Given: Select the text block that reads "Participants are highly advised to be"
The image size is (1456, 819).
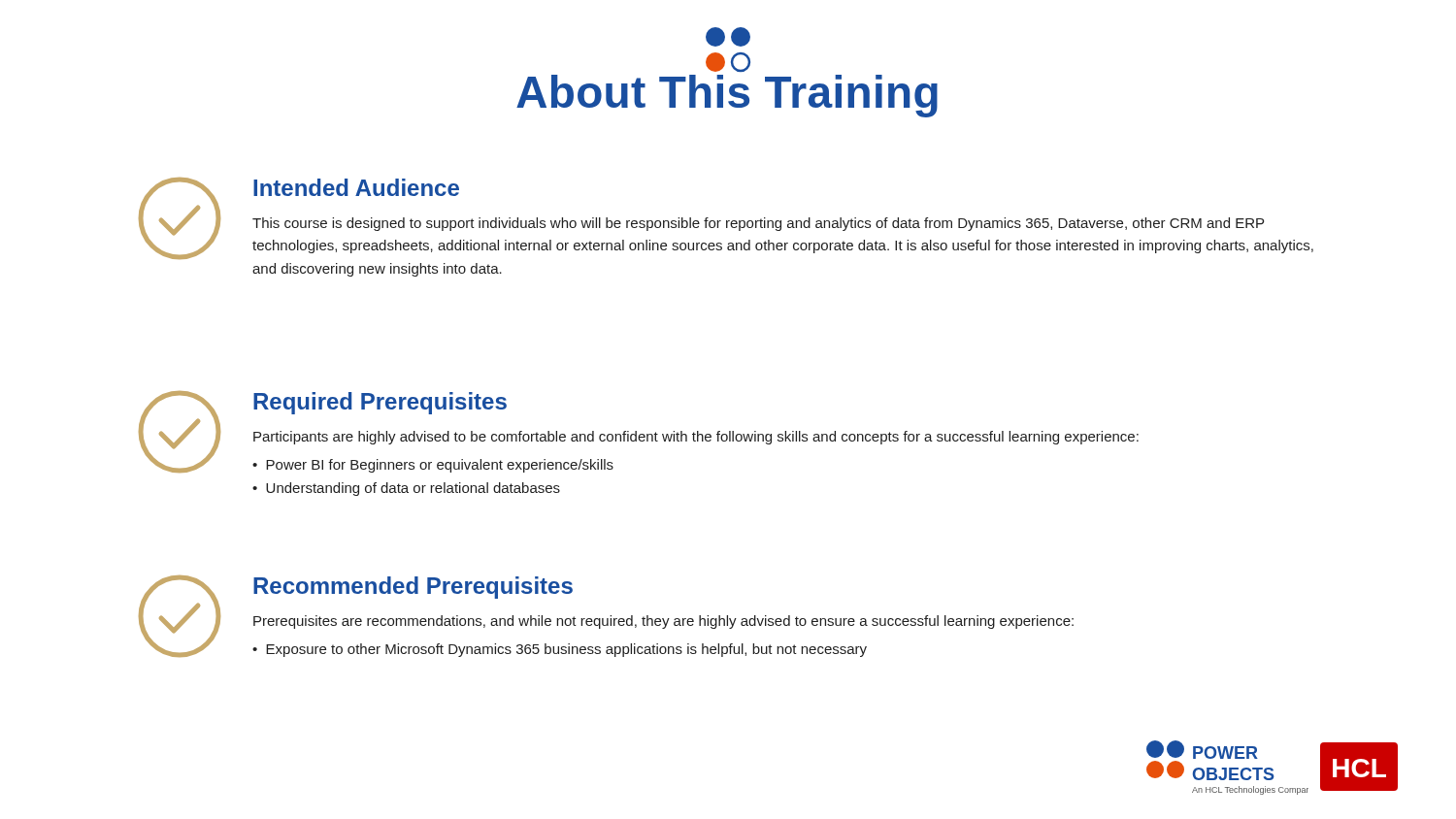Looking at the screenshot, I should point(696,436).
